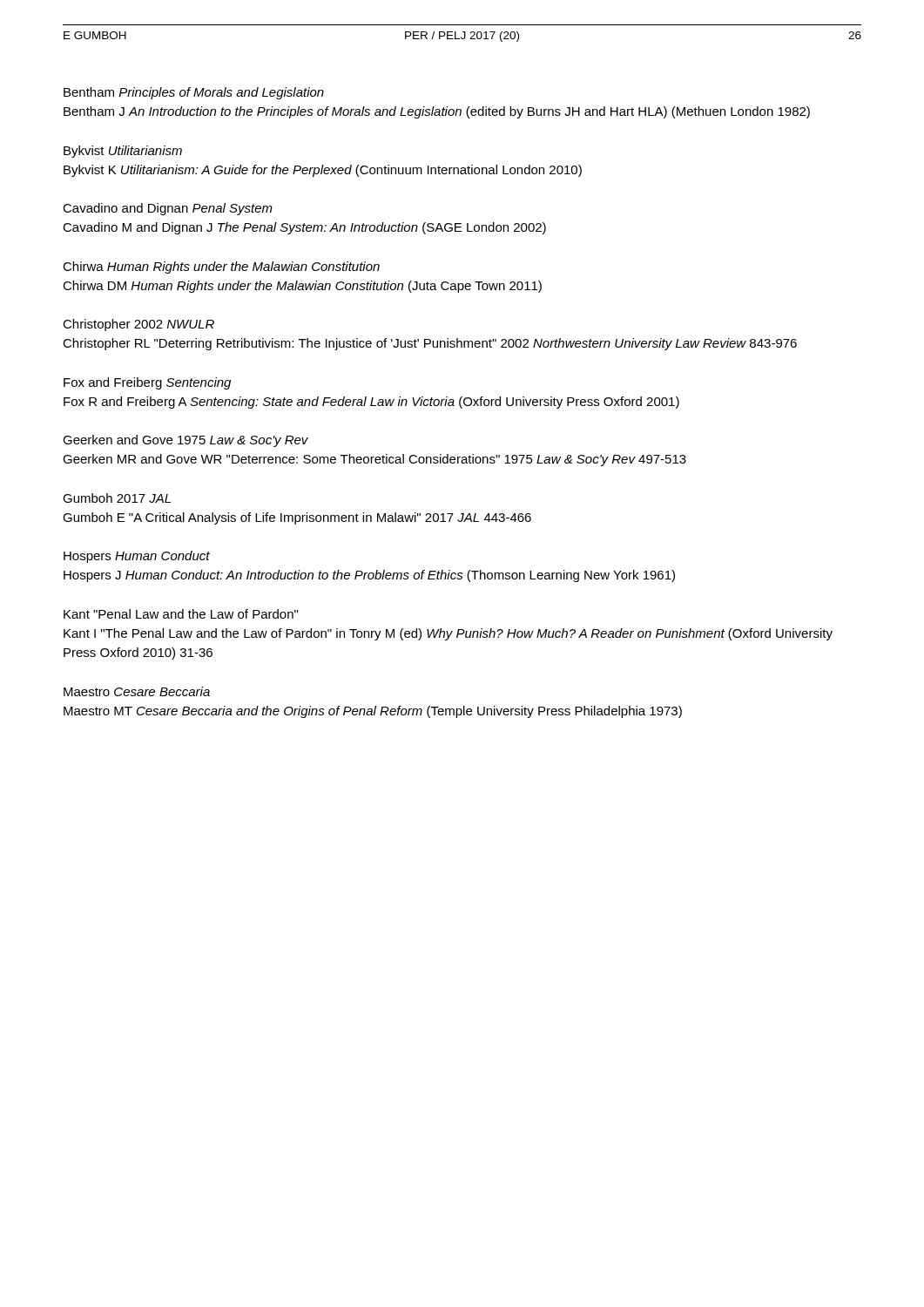Find the element starting "Fox and Freiberg Sentencing Fox R"

462,392
